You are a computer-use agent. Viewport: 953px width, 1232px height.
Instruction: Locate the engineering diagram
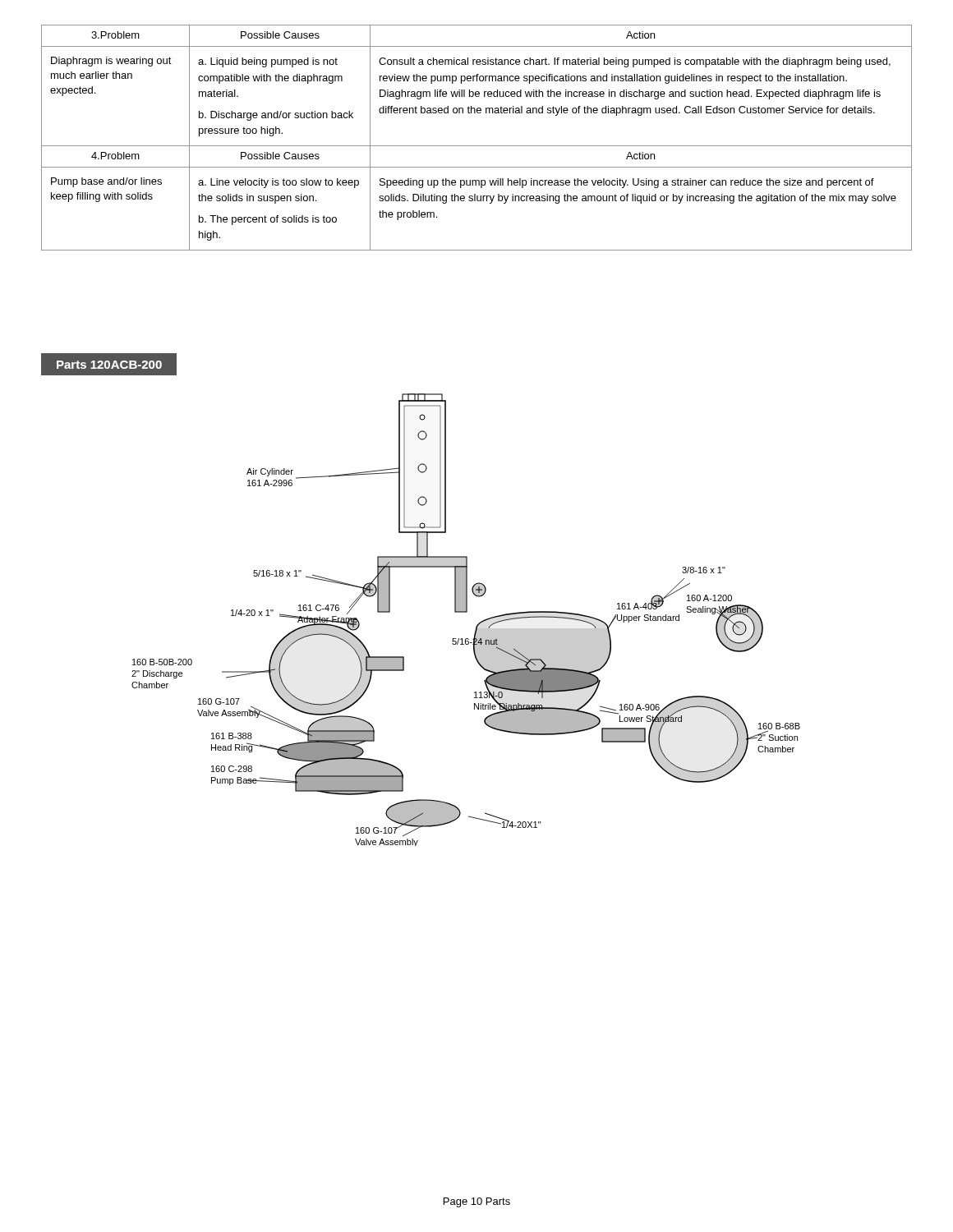coord(476,616)
